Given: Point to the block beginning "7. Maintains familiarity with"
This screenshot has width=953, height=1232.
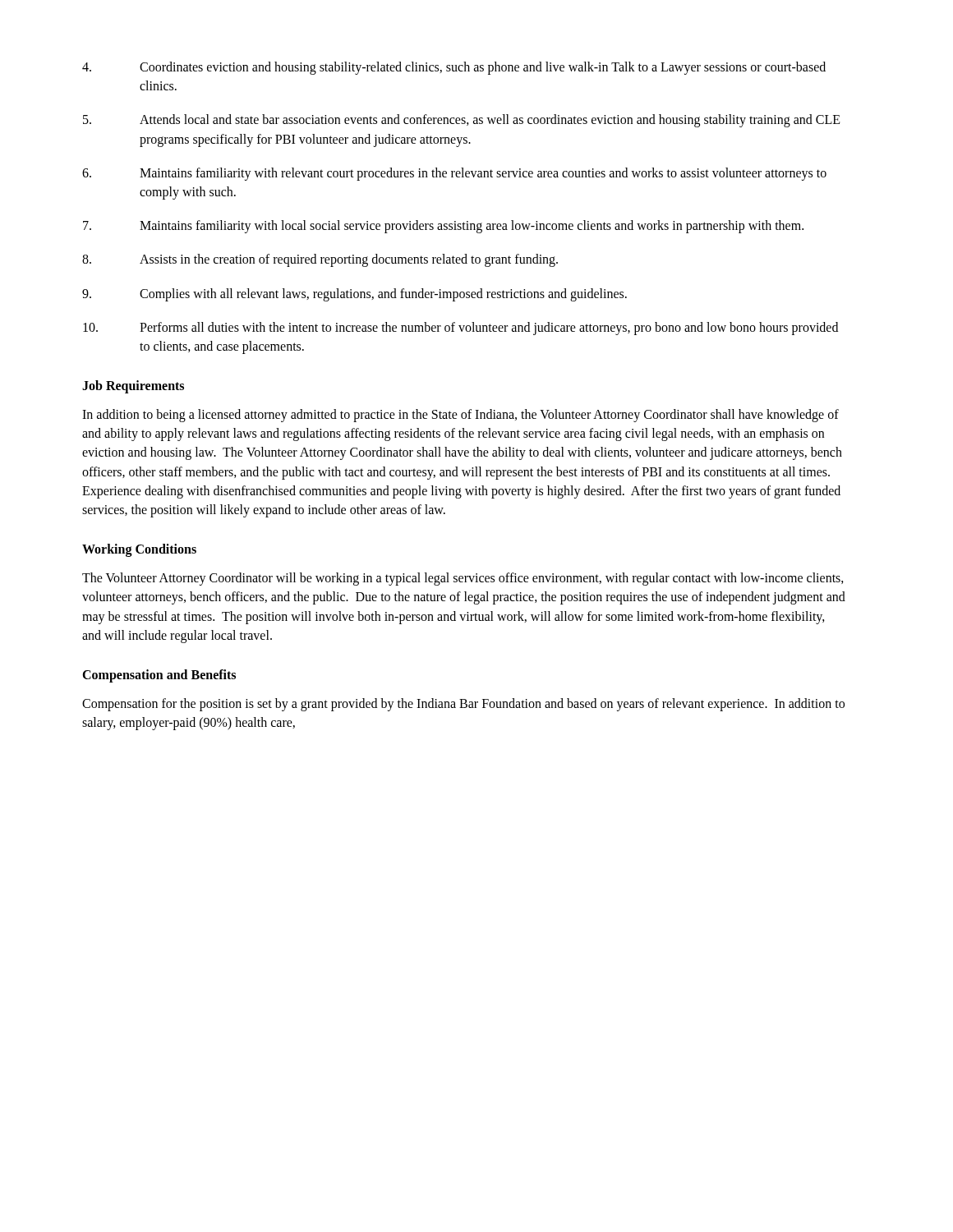Looking at the screenshot, I should click(x=464, y=226).
